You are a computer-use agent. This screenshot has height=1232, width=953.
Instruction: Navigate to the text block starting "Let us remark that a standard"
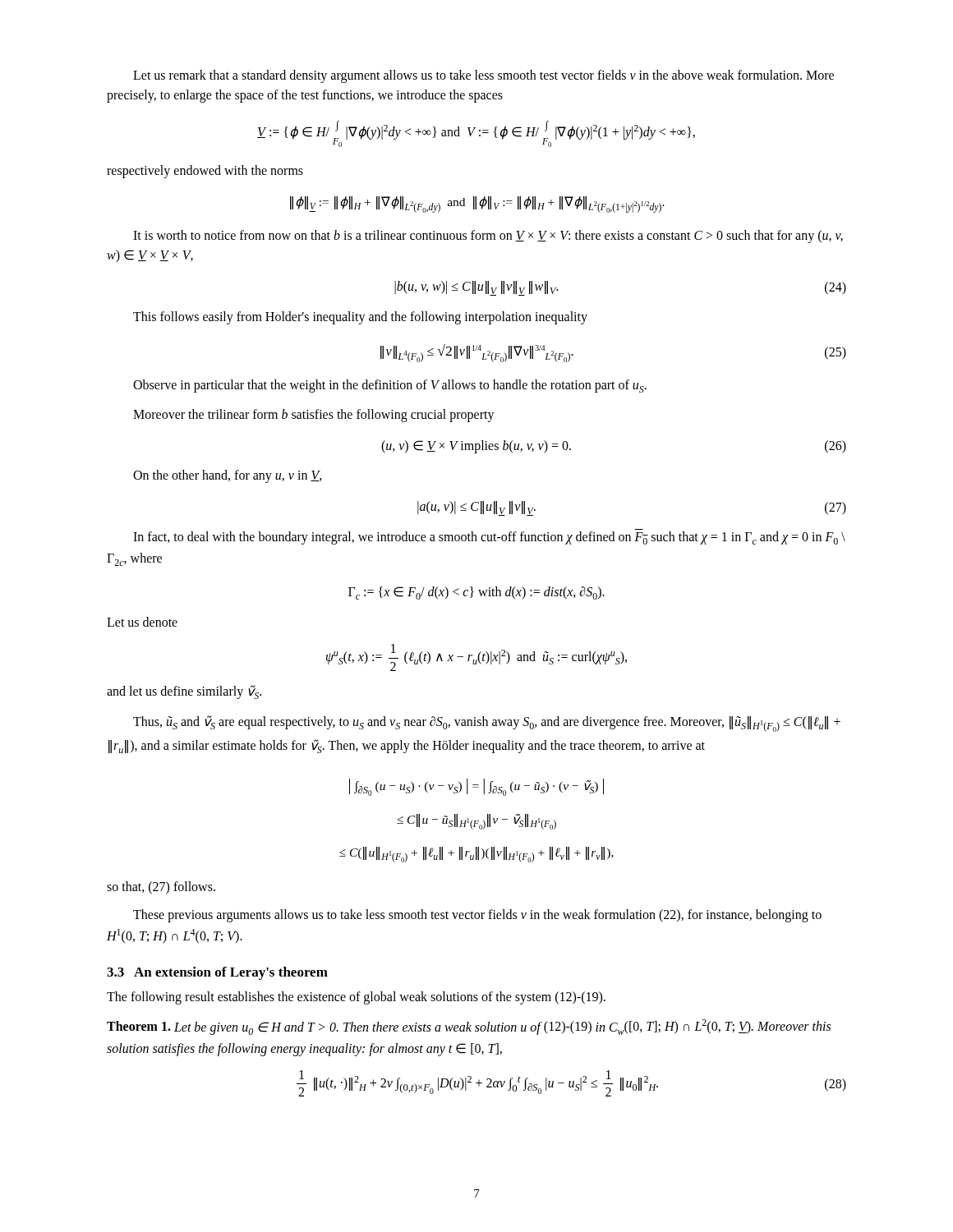pos(476,85)
